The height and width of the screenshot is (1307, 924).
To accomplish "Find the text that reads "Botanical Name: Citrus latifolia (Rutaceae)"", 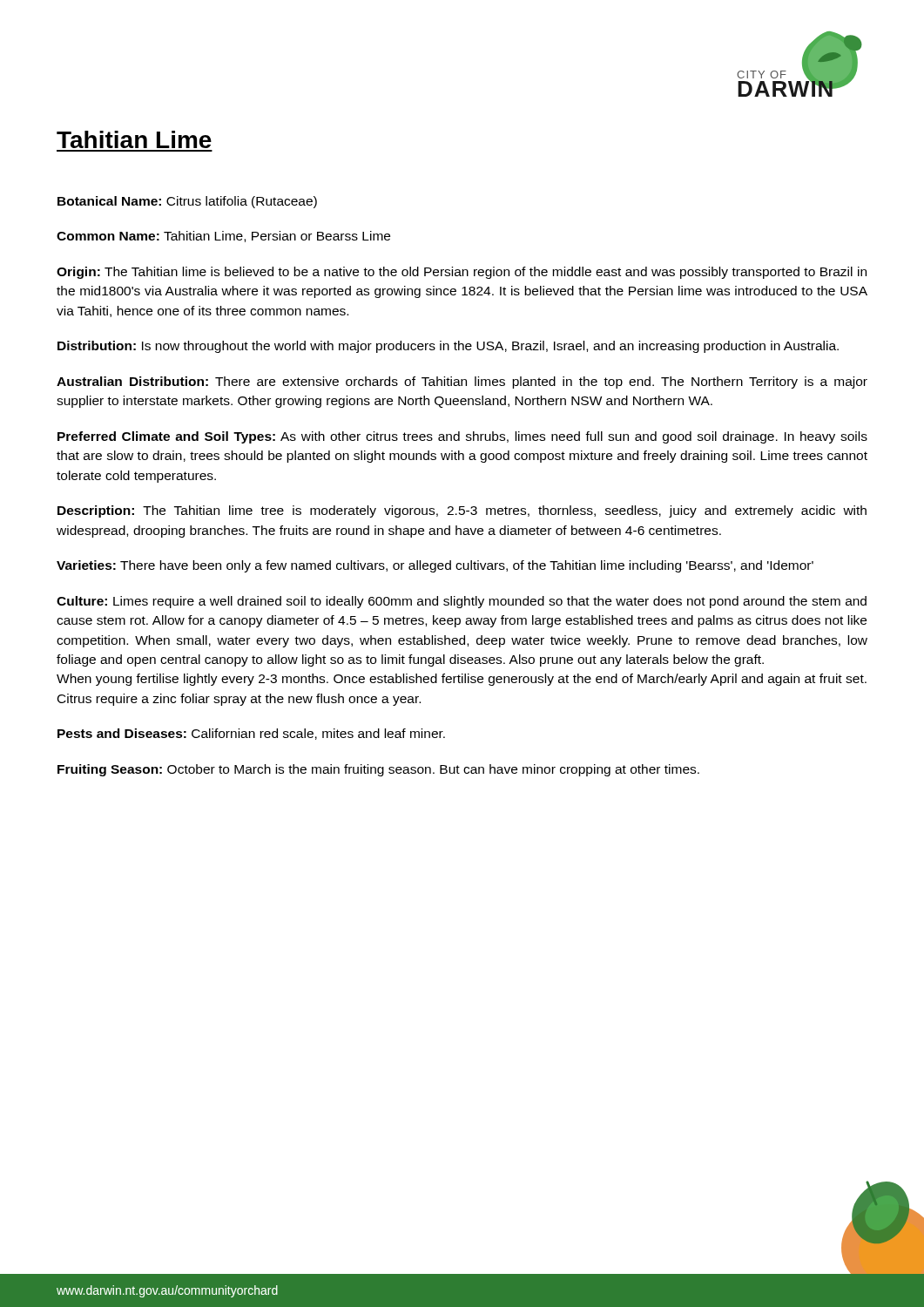I will [x=187, y=201].
